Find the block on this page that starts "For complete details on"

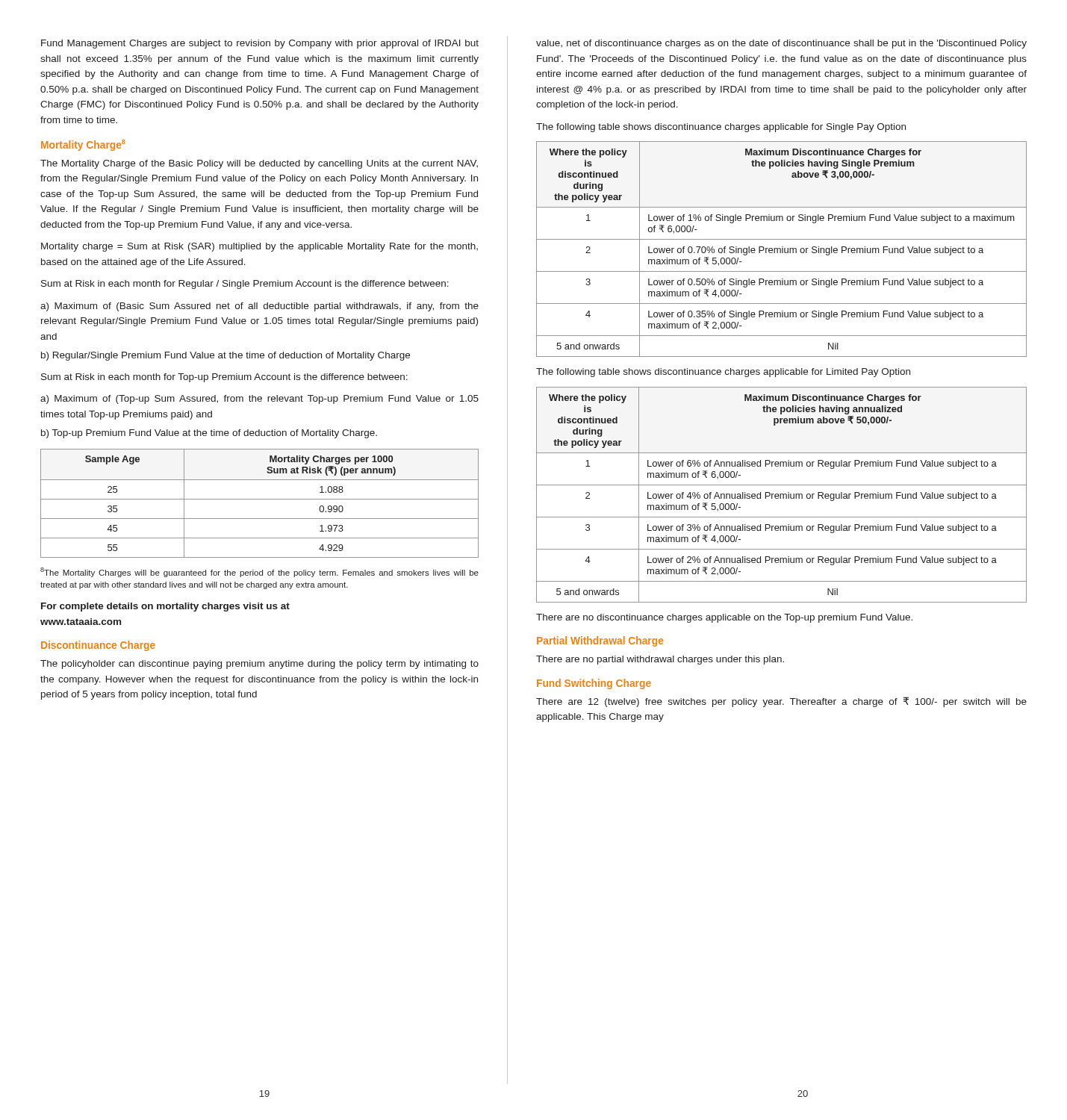coord(259,614)
